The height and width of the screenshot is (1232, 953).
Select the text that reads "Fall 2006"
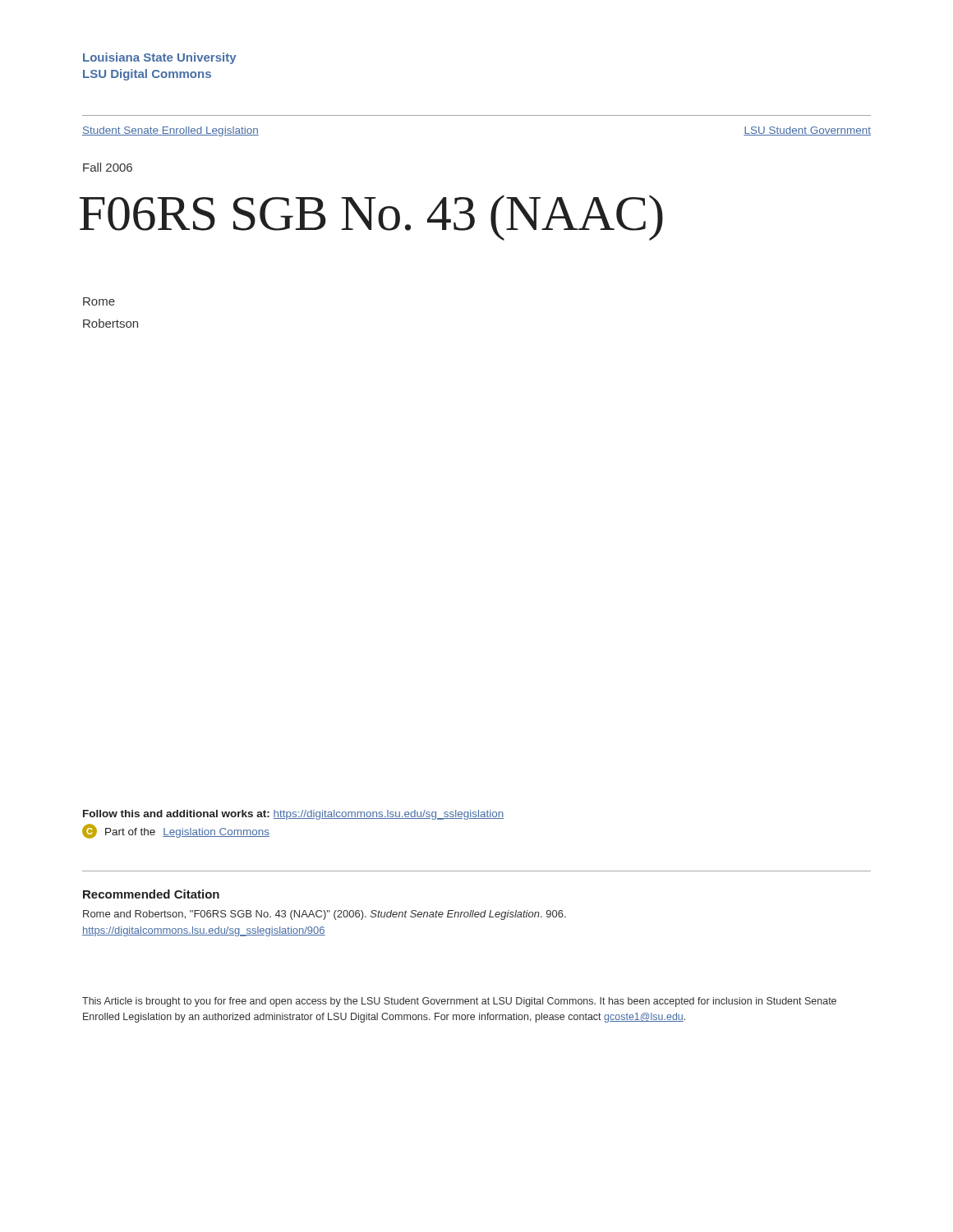(x=107, y=167)
